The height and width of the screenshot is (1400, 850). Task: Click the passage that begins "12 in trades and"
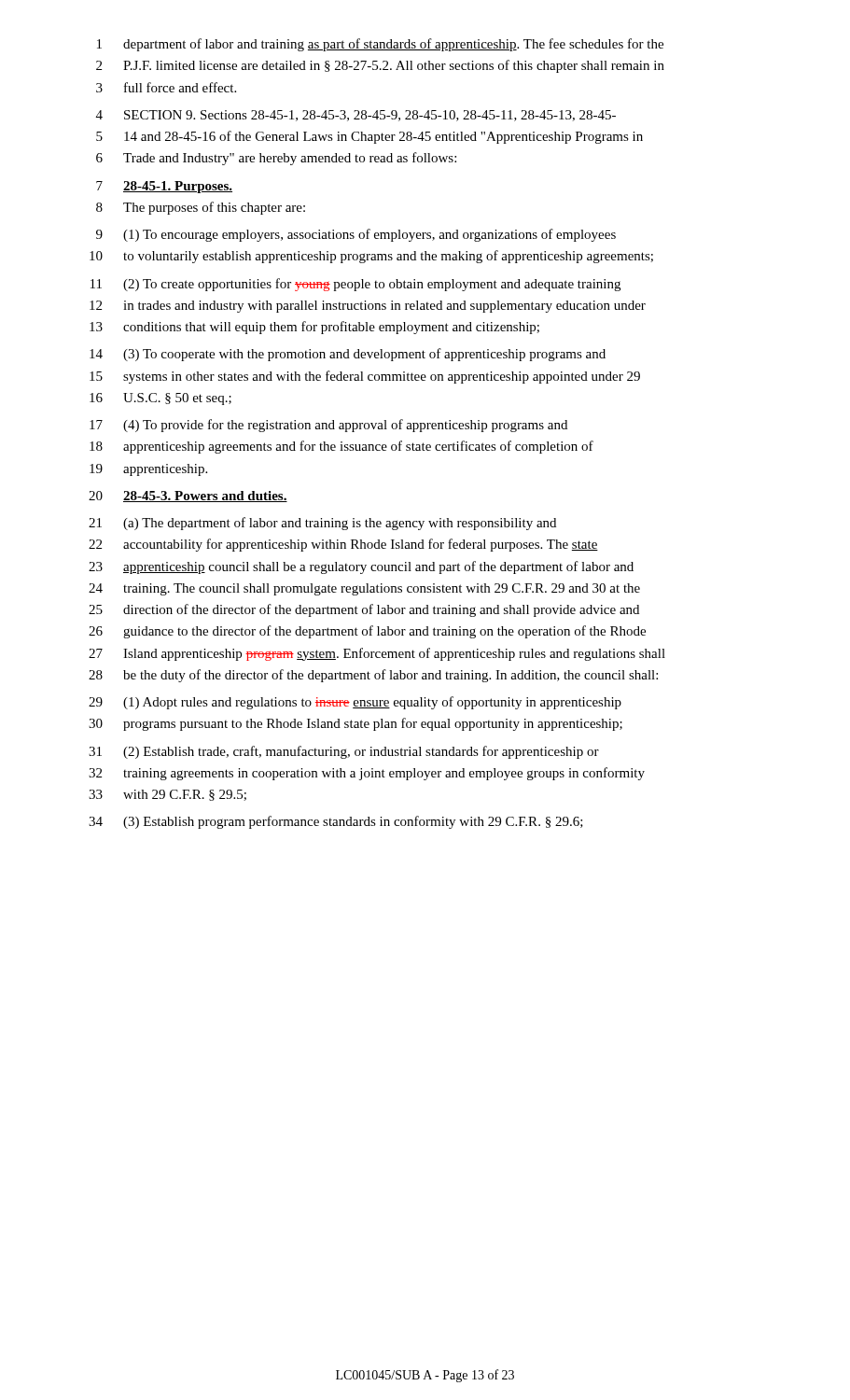coord(430,306)
